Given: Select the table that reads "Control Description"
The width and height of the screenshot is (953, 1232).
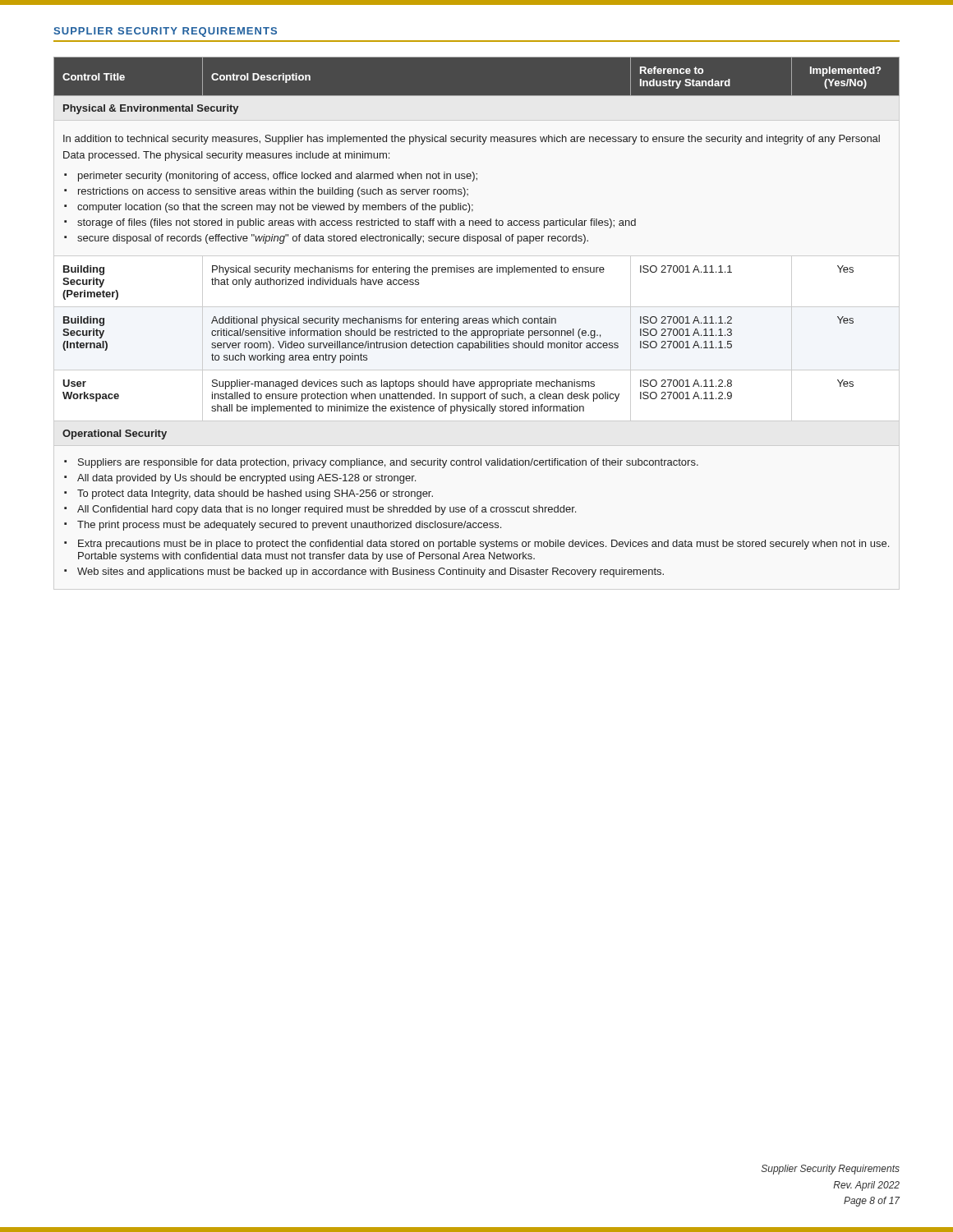Looking at the screenshot, I should coord(476,323).
